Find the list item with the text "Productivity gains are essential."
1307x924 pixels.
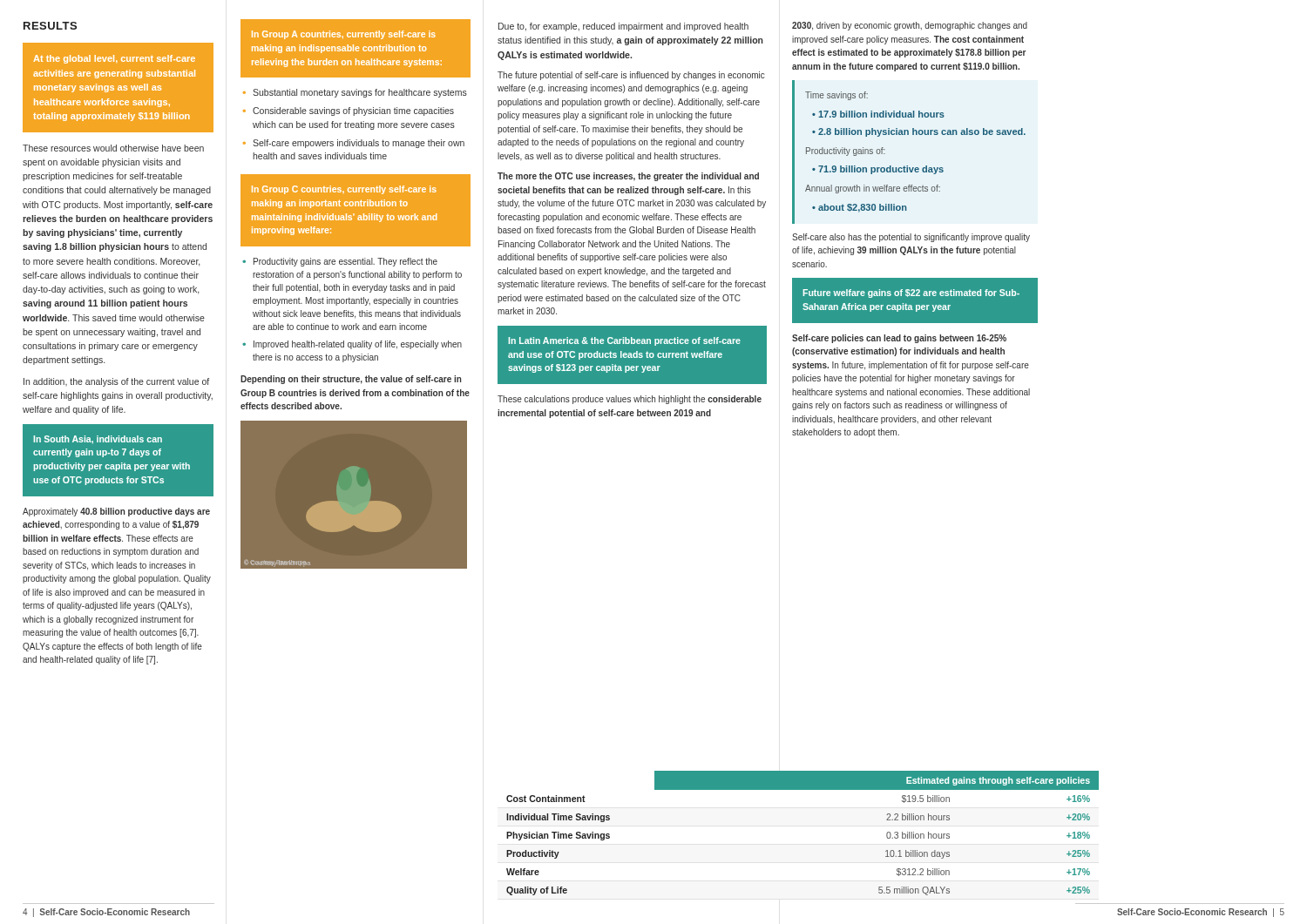[357, 294]
